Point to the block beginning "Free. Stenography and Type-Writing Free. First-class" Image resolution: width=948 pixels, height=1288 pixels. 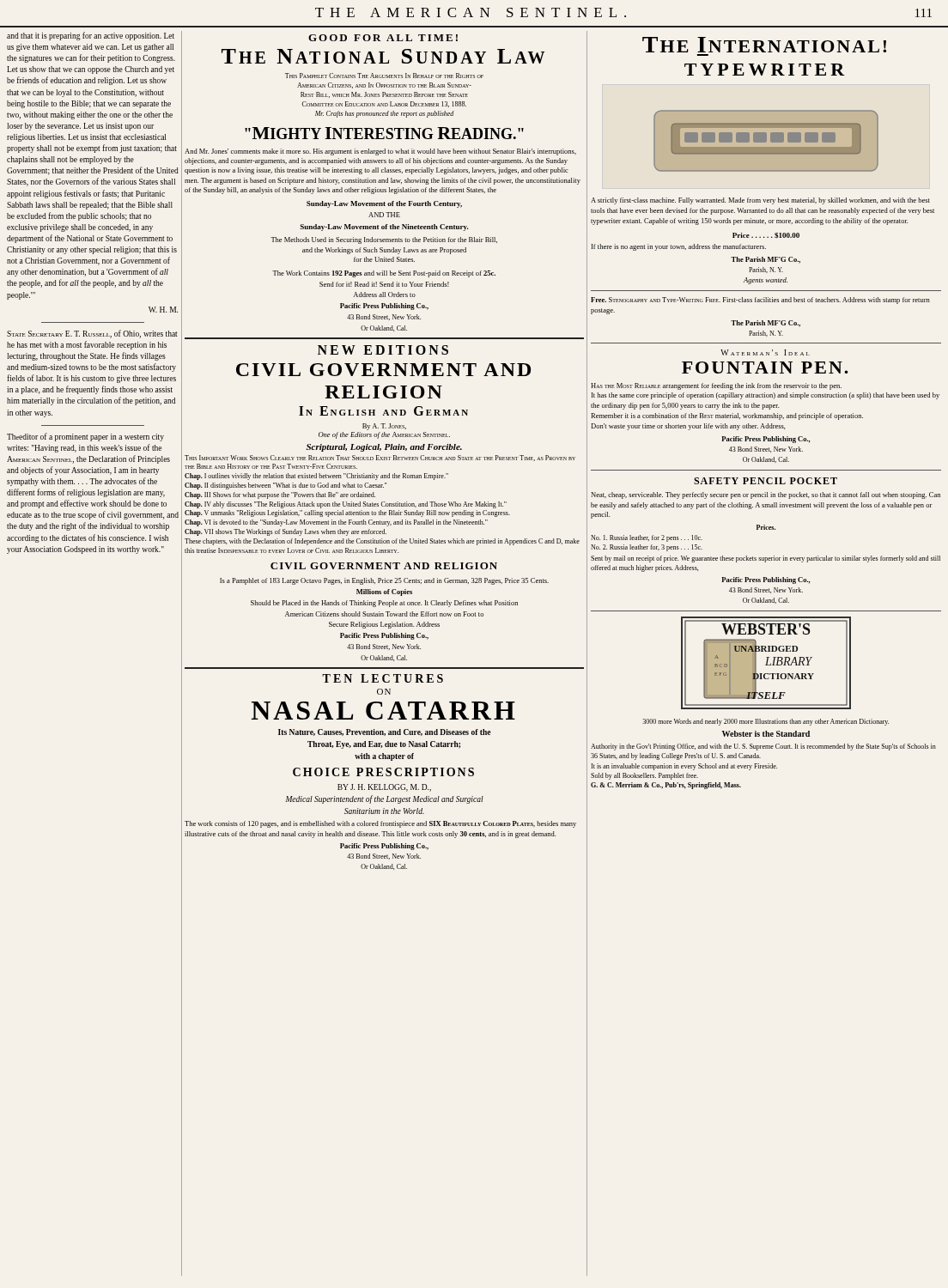tap(766, 317)
